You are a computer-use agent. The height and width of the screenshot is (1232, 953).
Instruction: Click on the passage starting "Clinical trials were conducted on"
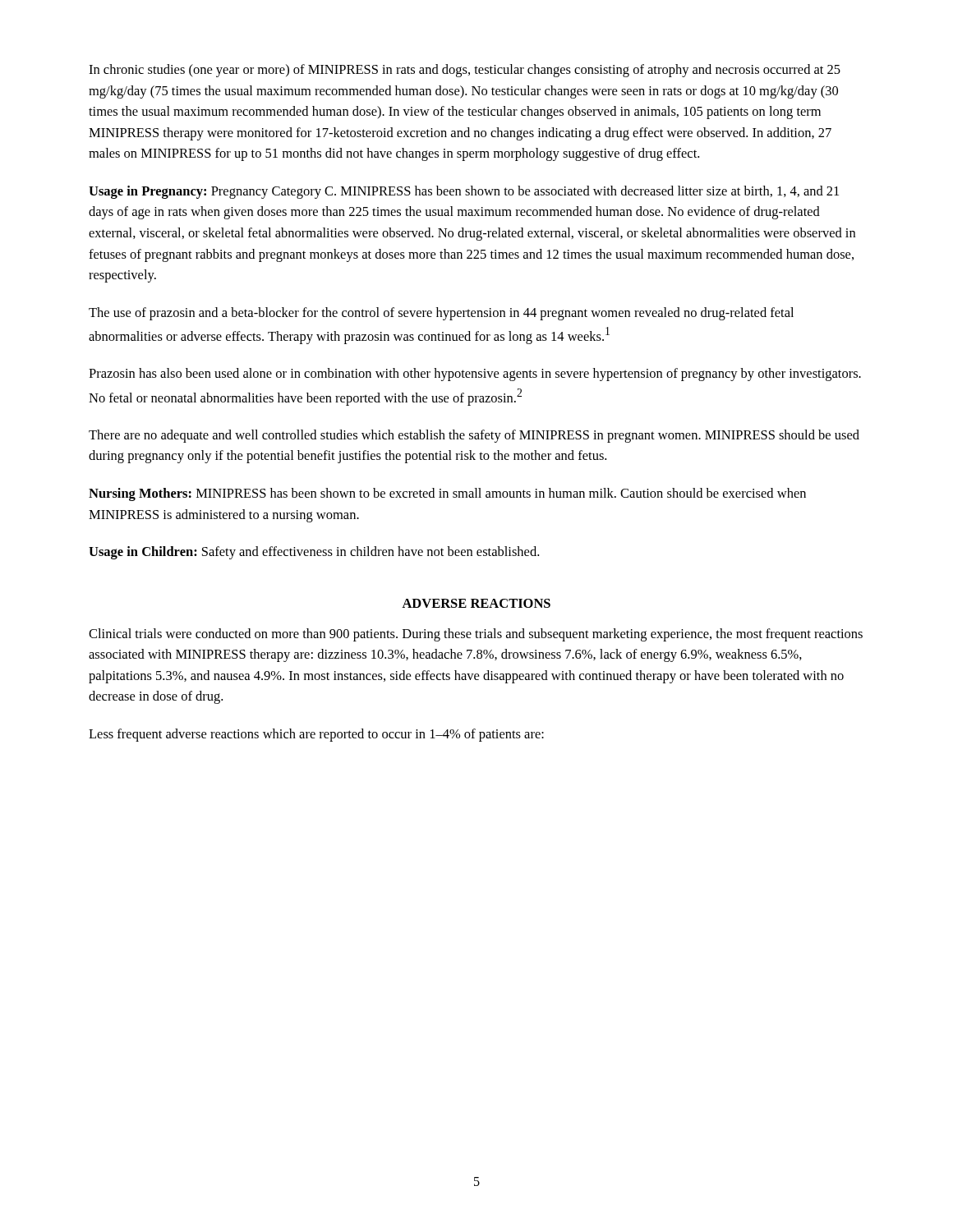476,665
